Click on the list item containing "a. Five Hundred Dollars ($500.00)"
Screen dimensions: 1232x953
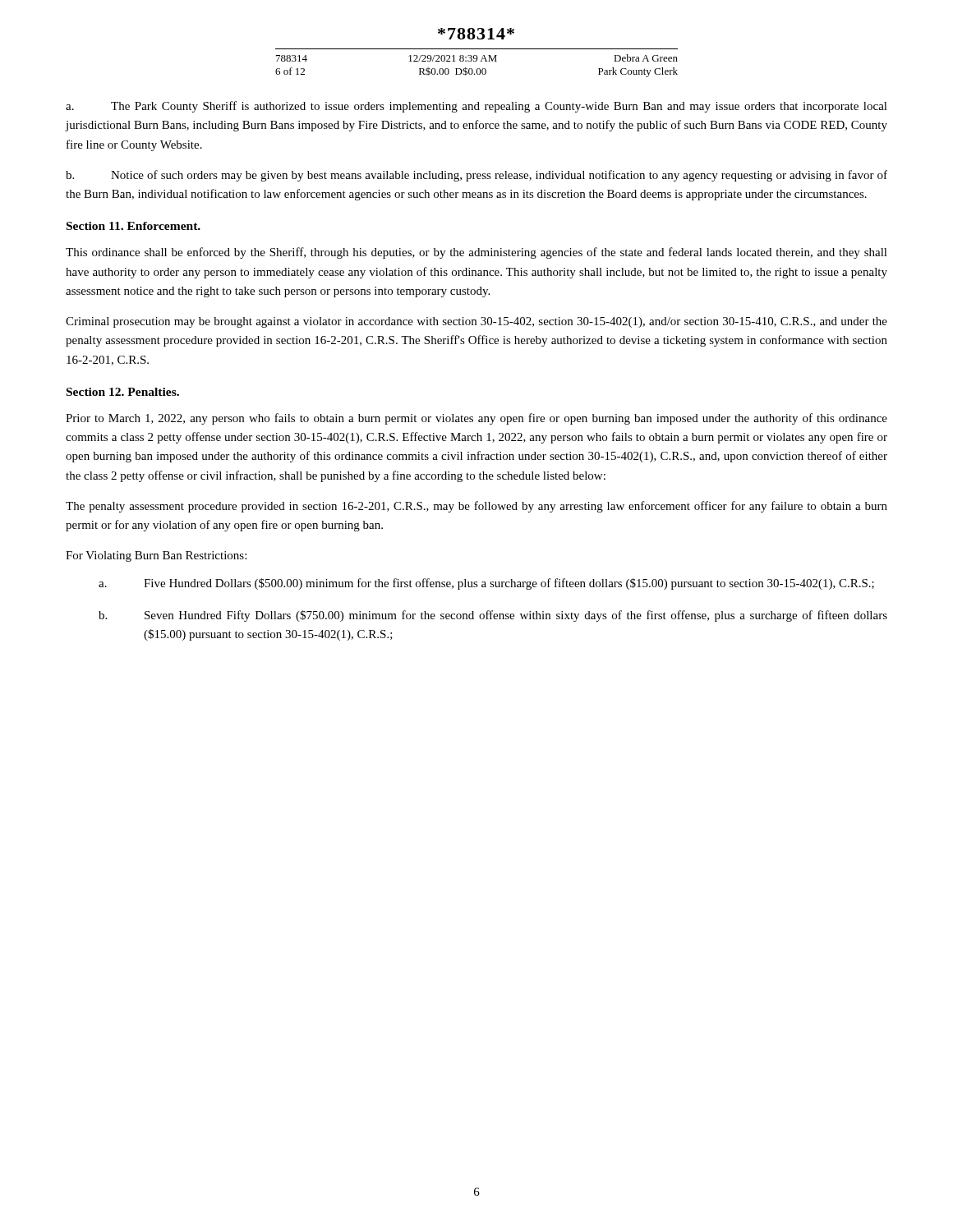[x=493, y=583]
